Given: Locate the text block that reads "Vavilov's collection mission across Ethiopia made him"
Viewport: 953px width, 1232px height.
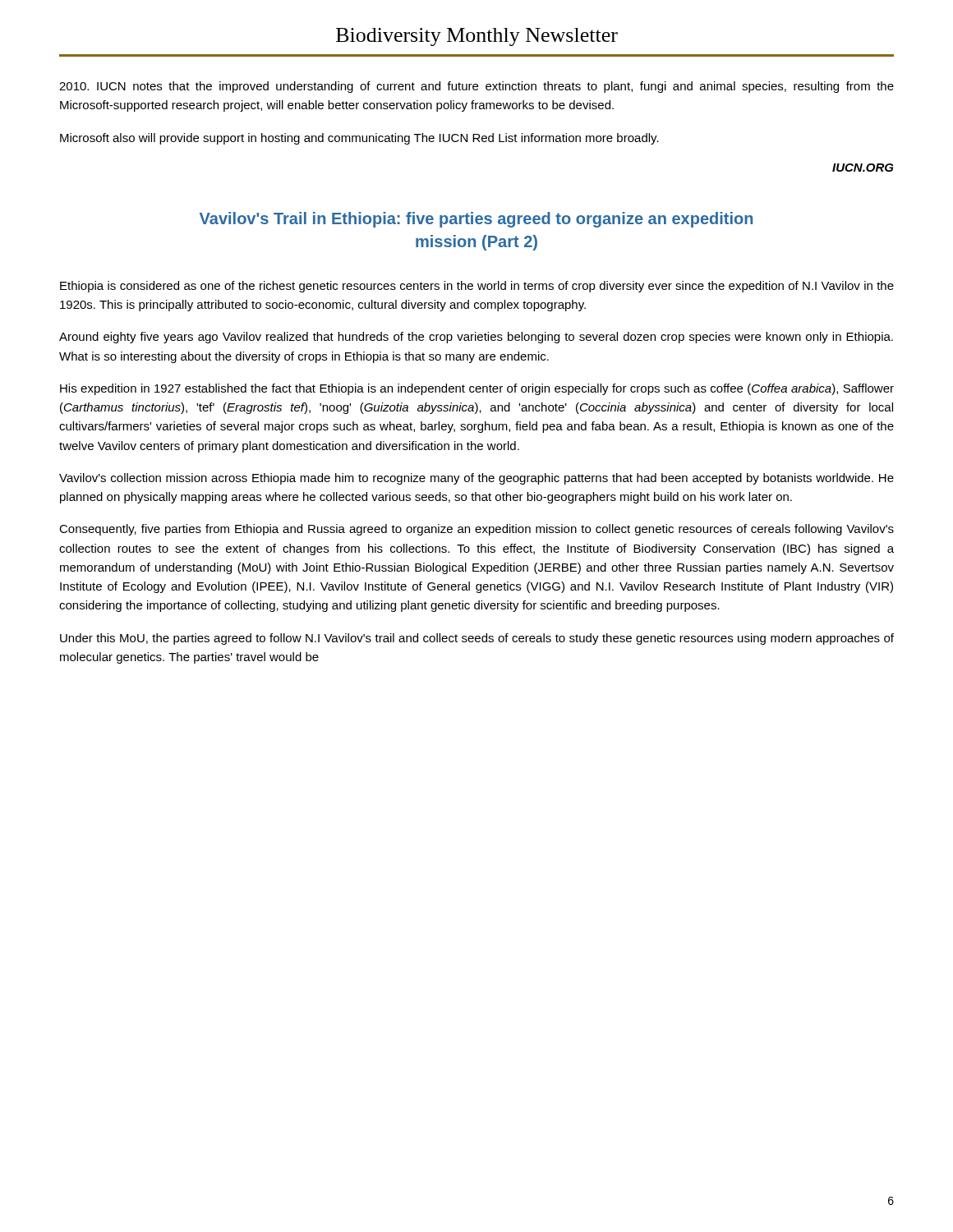Looking at the screenshot, I should point(476,487).
